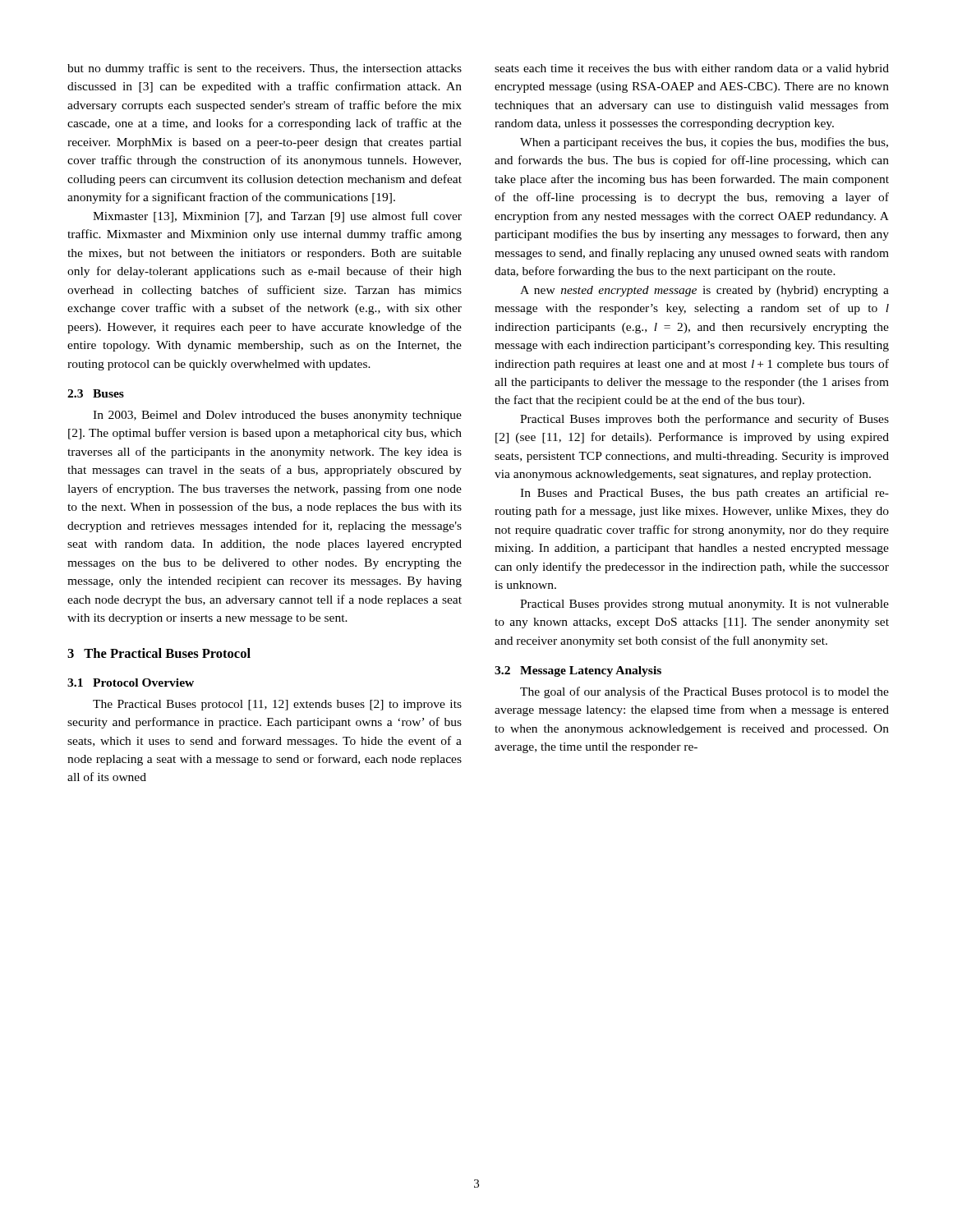This screenshot has width=953, height=1232.
Task: Point to the block beginning "In 2003, Beimel and Dolev introduced the"
Action: coord(265,516)
